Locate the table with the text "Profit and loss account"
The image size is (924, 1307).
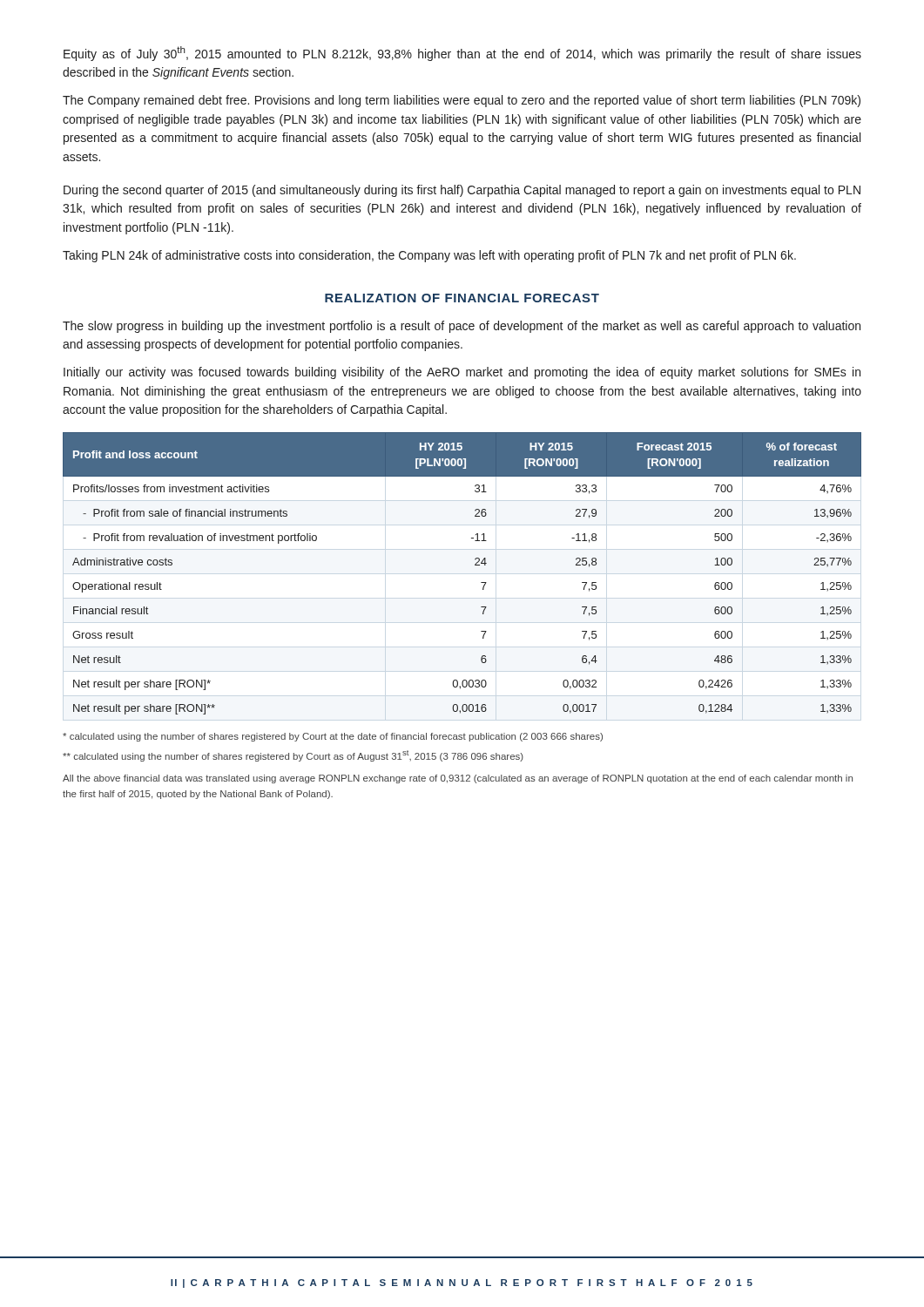coord(462,576)
